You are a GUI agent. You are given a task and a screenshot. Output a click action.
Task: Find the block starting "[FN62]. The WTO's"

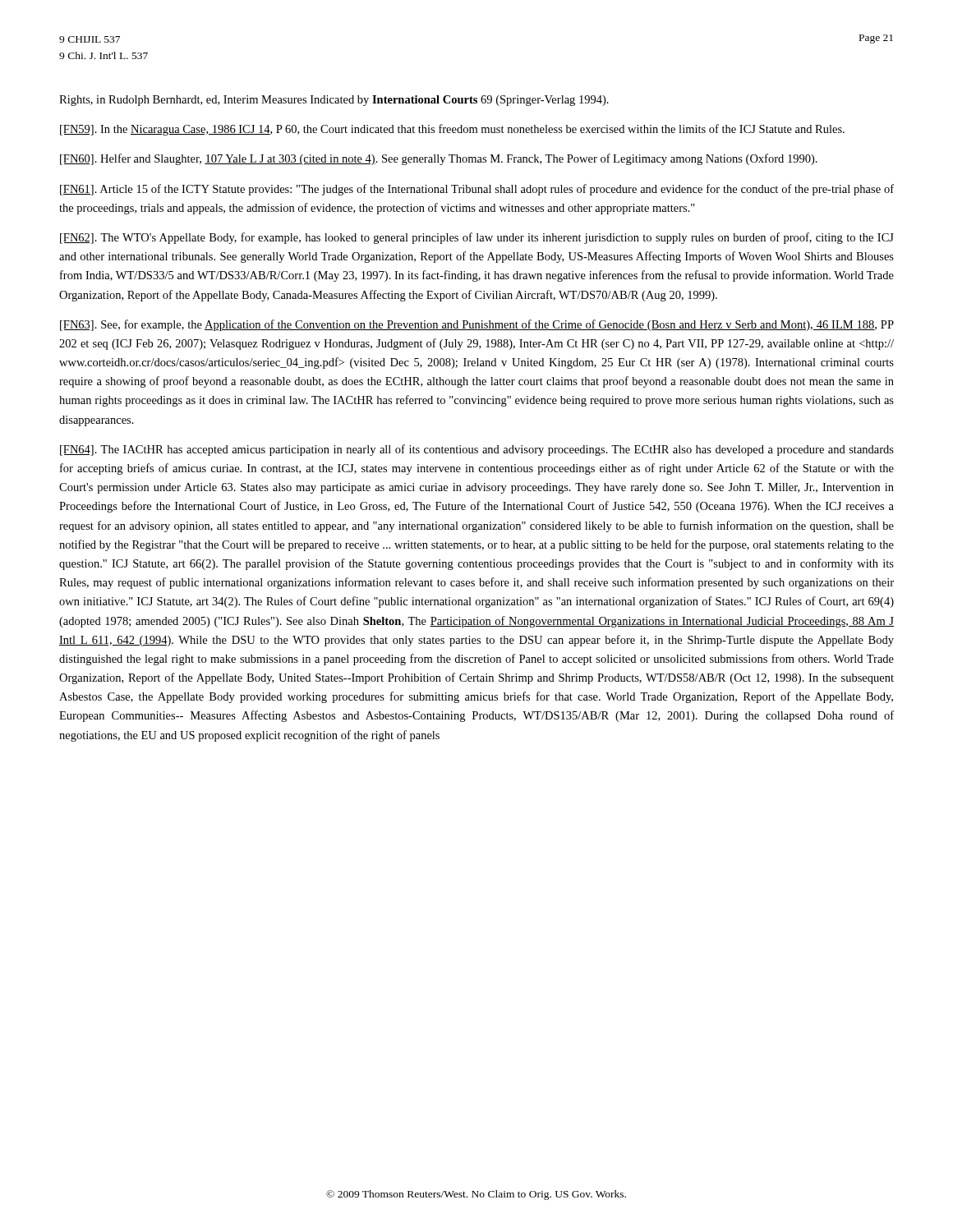pos(476,266)
